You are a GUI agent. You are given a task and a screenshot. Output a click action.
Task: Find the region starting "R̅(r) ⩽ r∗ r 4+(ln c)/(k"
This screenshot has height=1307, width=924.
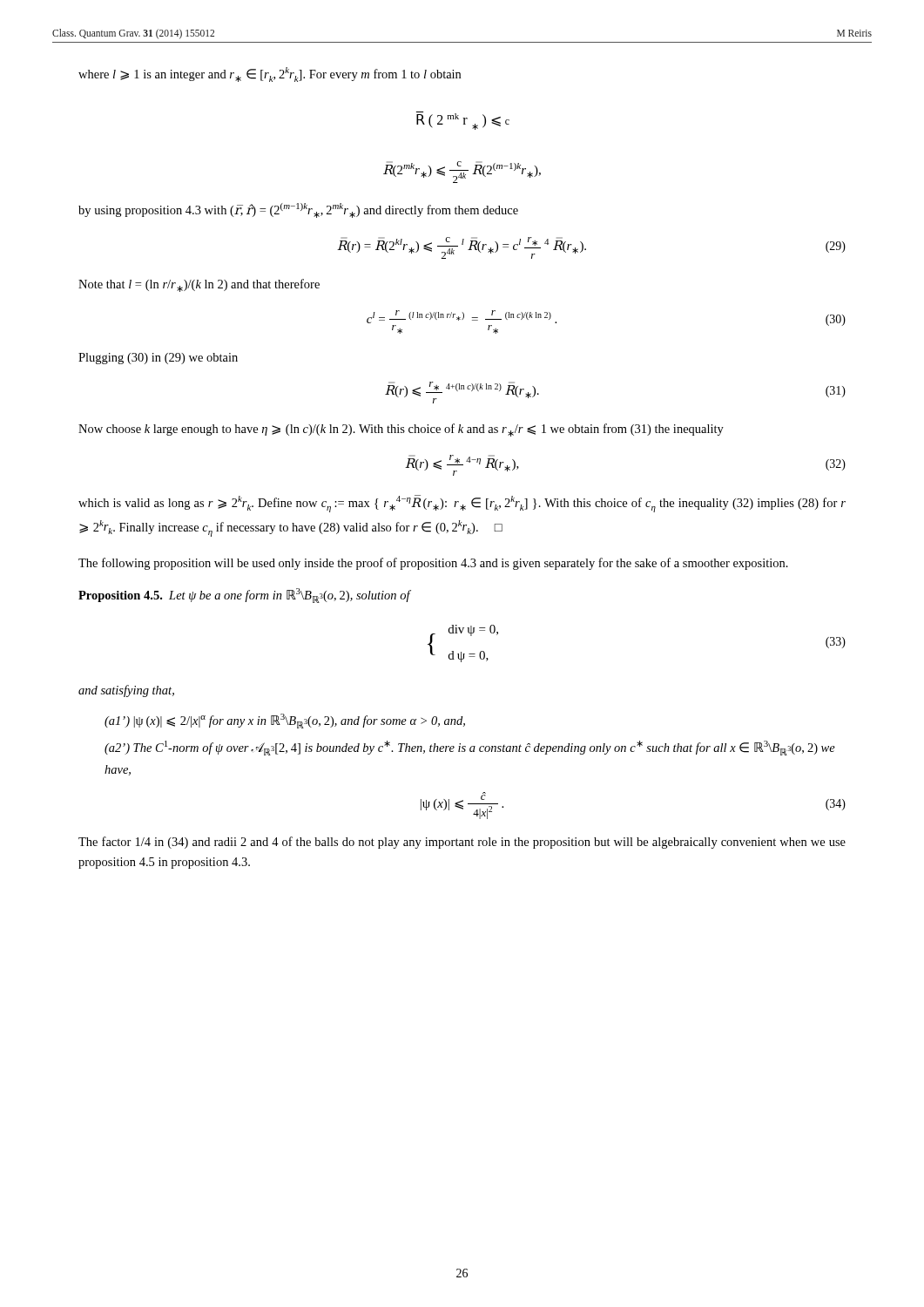point(434,393)
